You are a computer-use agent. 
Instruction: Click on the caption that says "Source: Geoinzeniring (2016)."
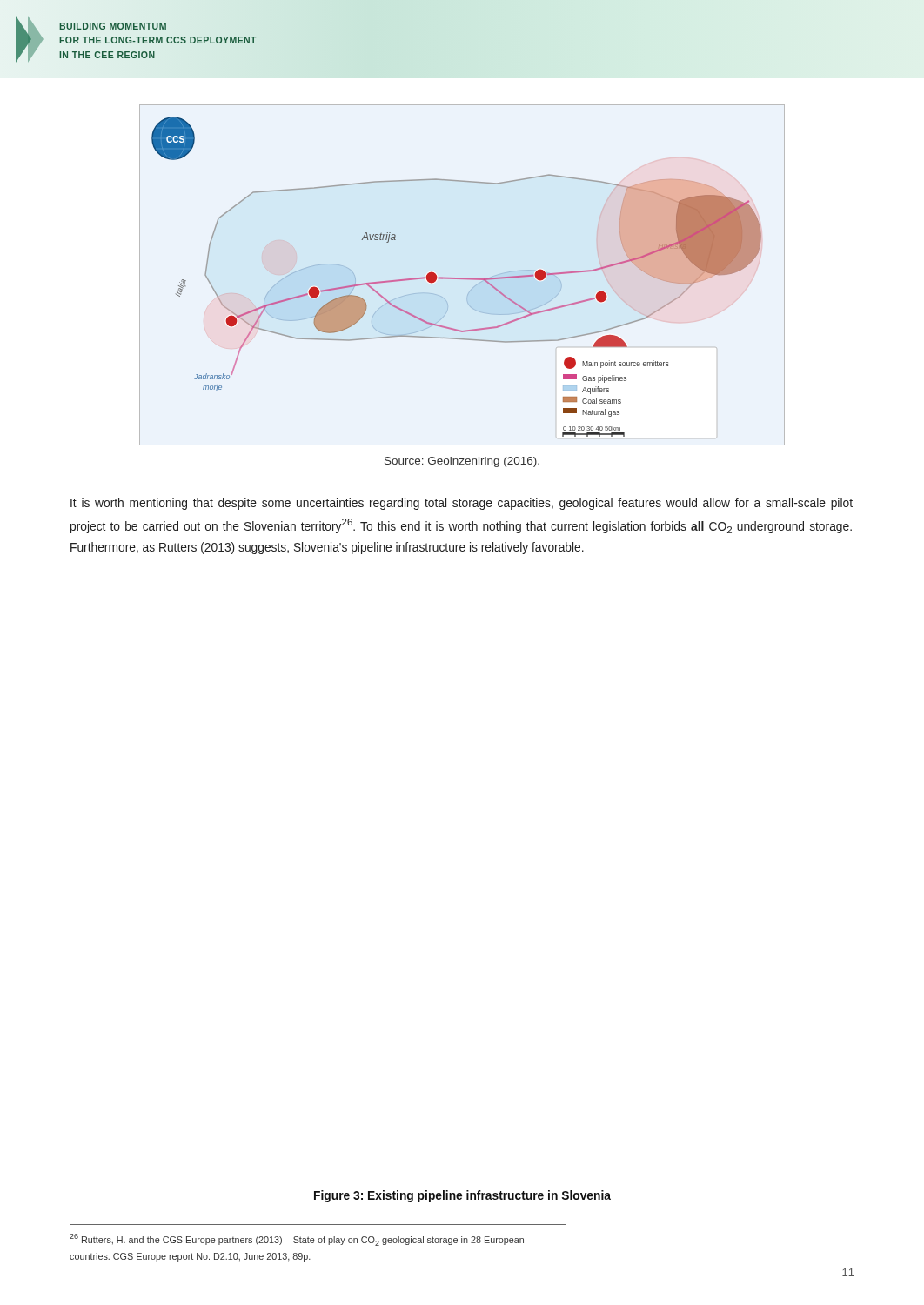462,461
